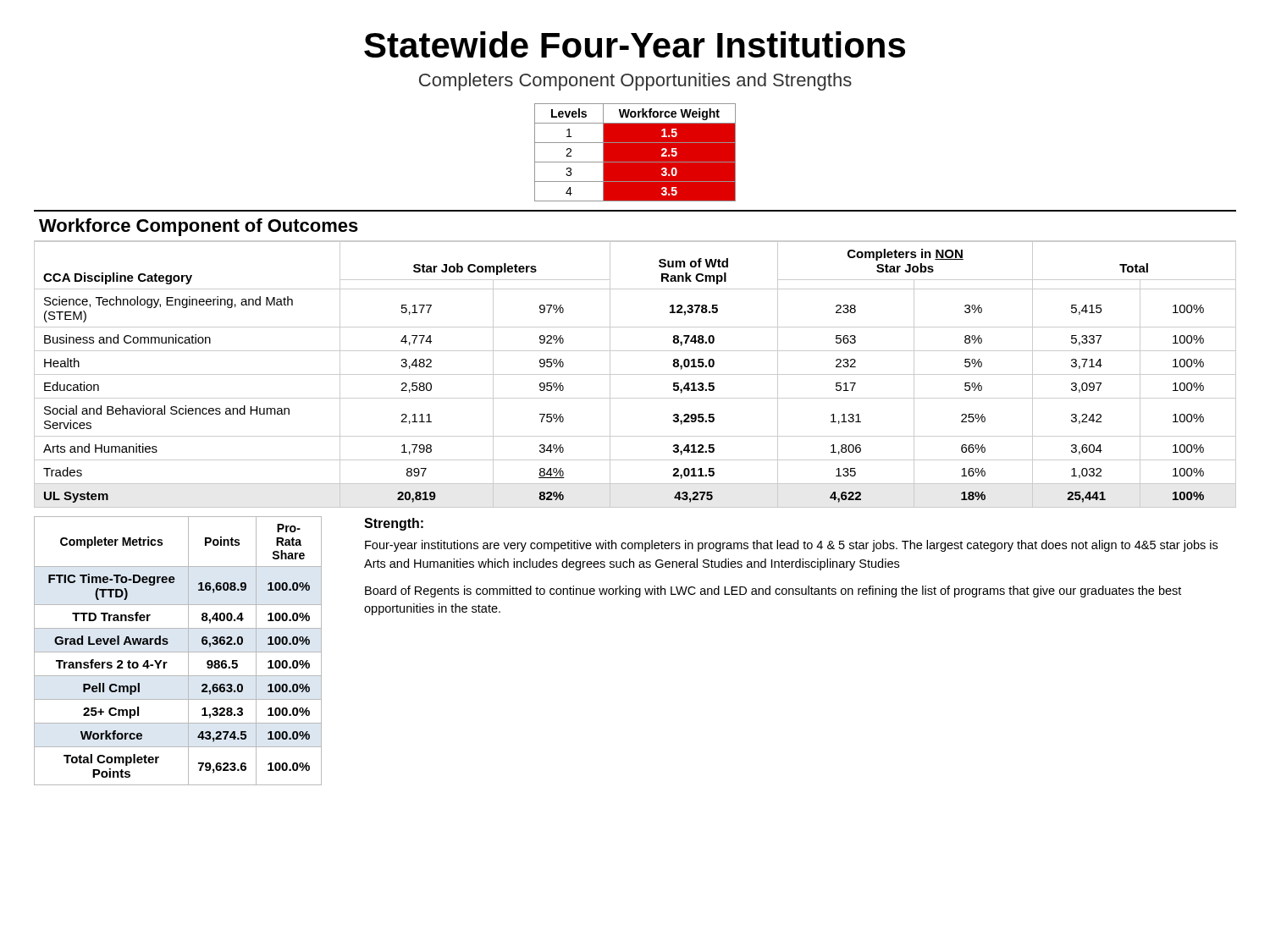Click where it says "Completers Component Opportunities and Strengths"
The image size is (1270, 952).
click(635, 80)
